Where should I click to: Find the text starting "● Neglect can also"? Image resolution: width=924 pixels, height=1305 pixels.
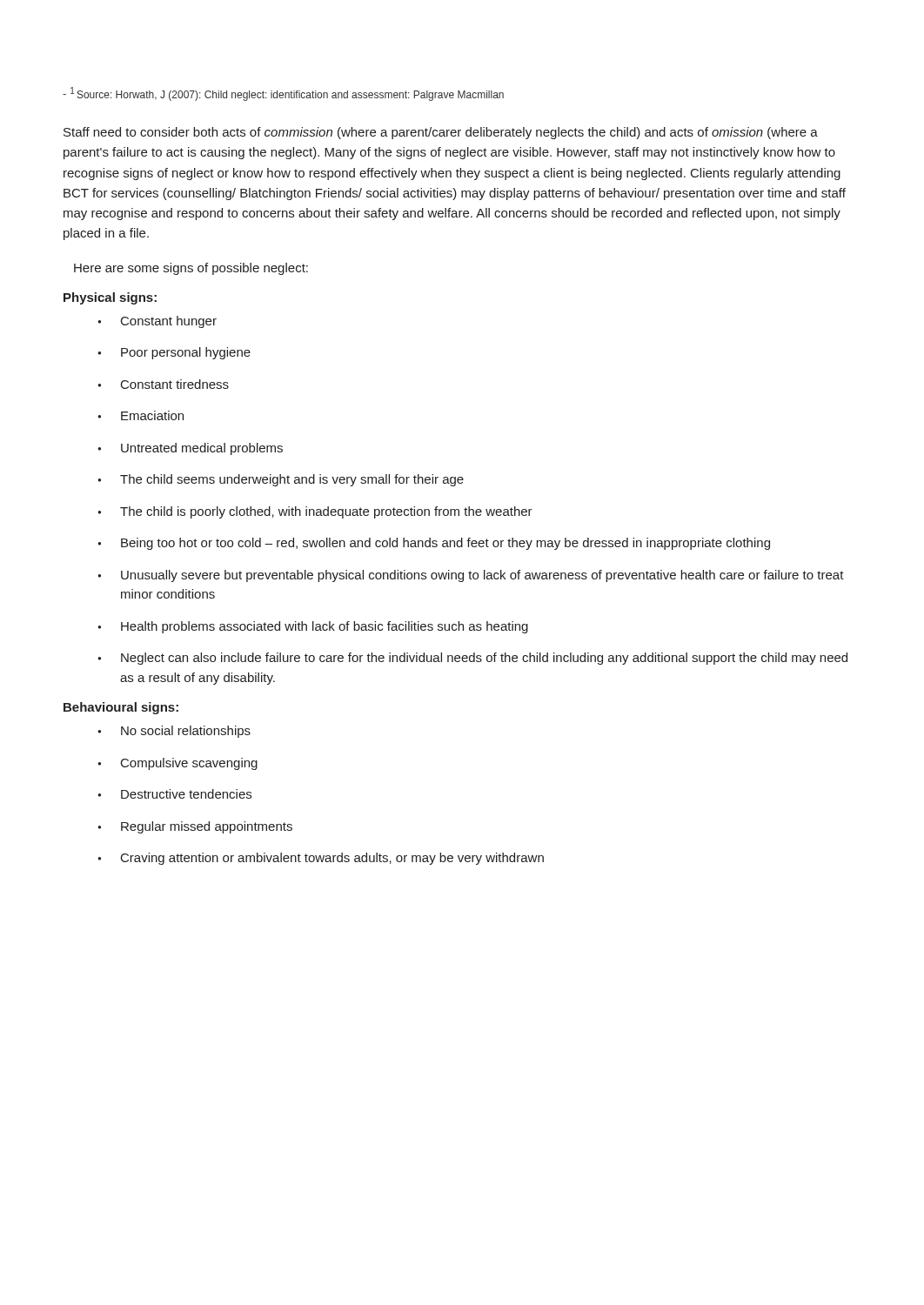(479, 668)
